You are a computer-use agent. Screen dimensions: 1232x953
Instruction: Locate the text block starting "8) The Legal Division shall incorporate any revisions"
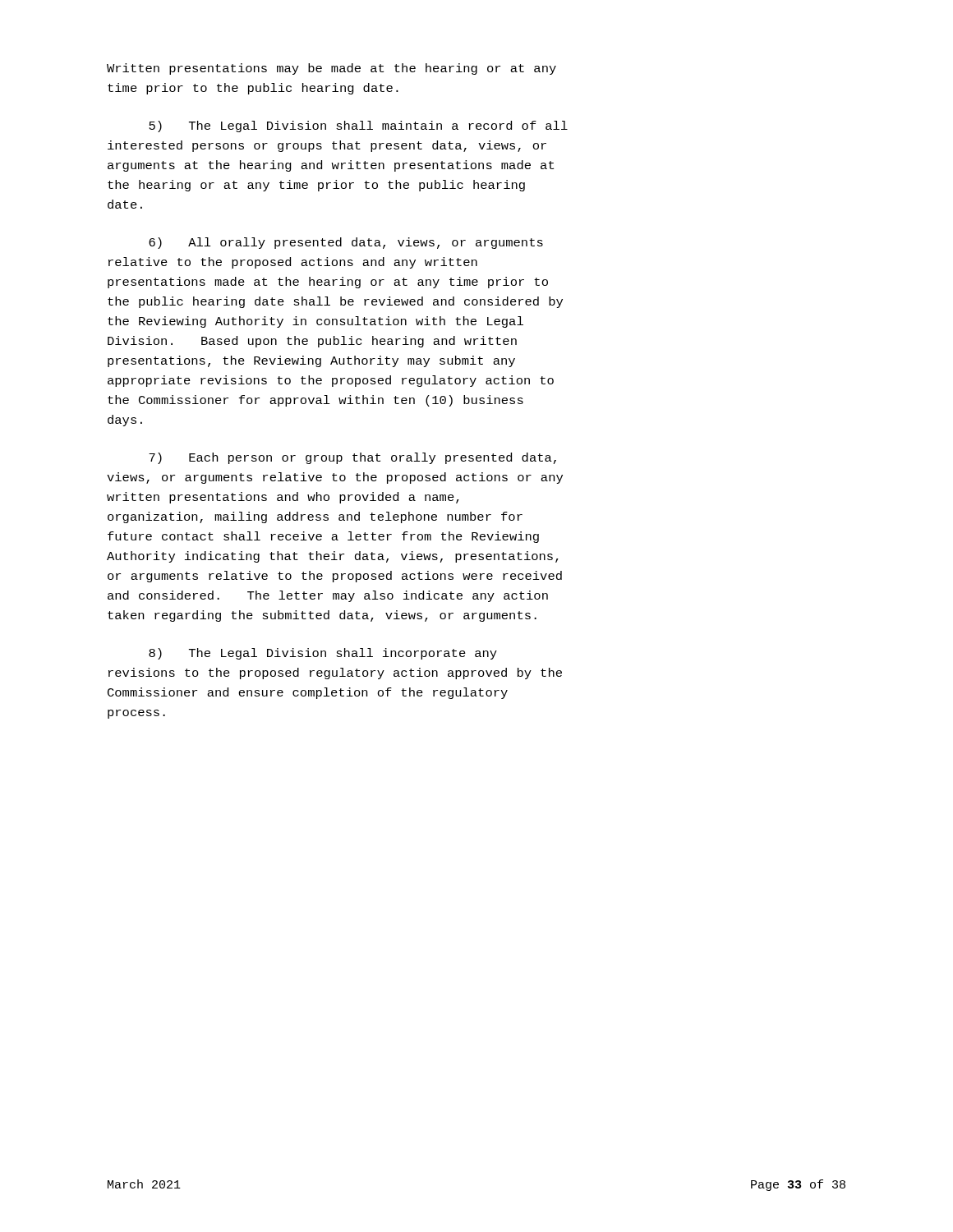point(335,684)
